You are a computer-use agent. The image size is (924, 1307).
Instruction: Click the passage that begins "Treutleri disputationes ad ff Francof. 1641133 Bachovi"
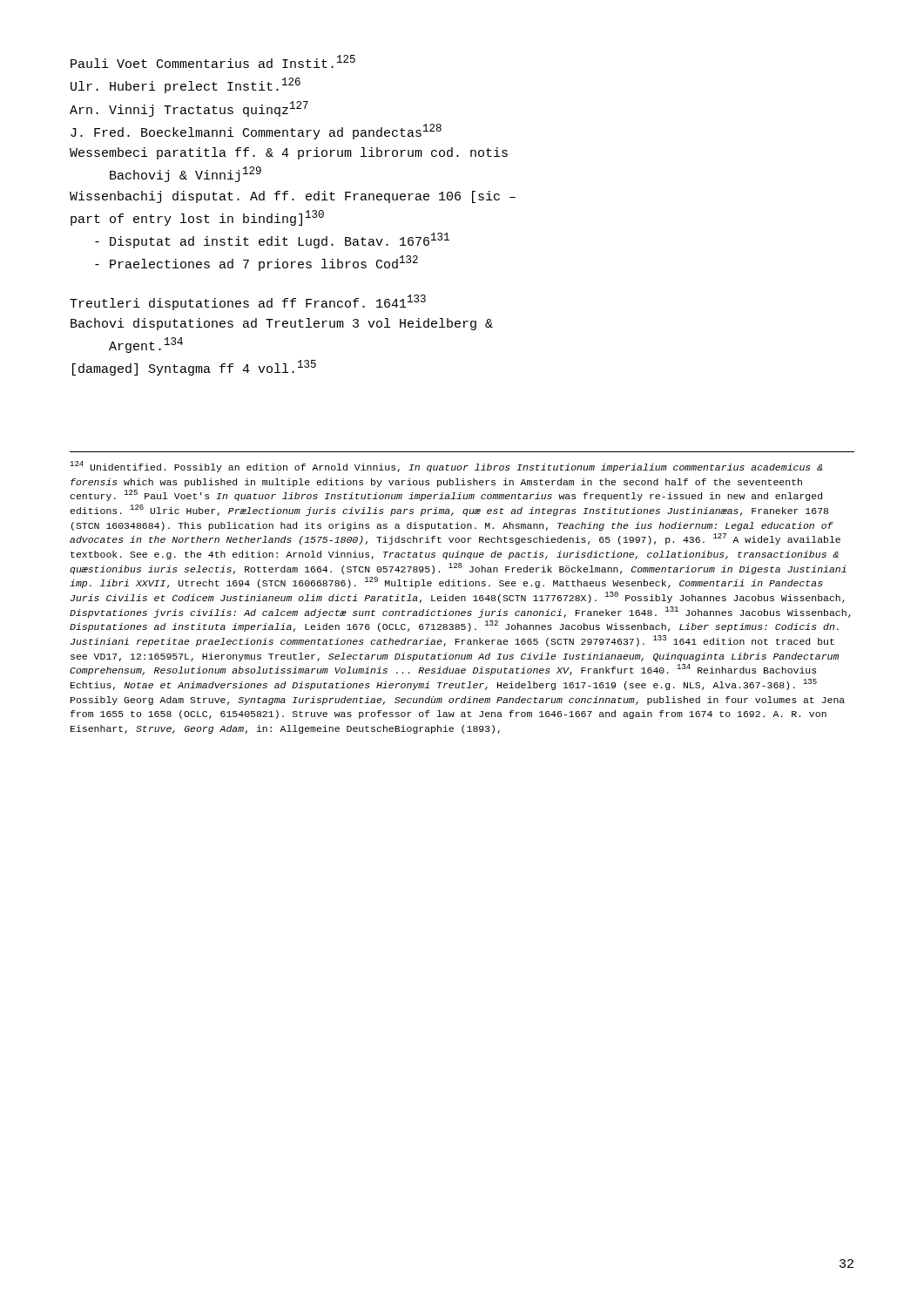tap(281, 335)
